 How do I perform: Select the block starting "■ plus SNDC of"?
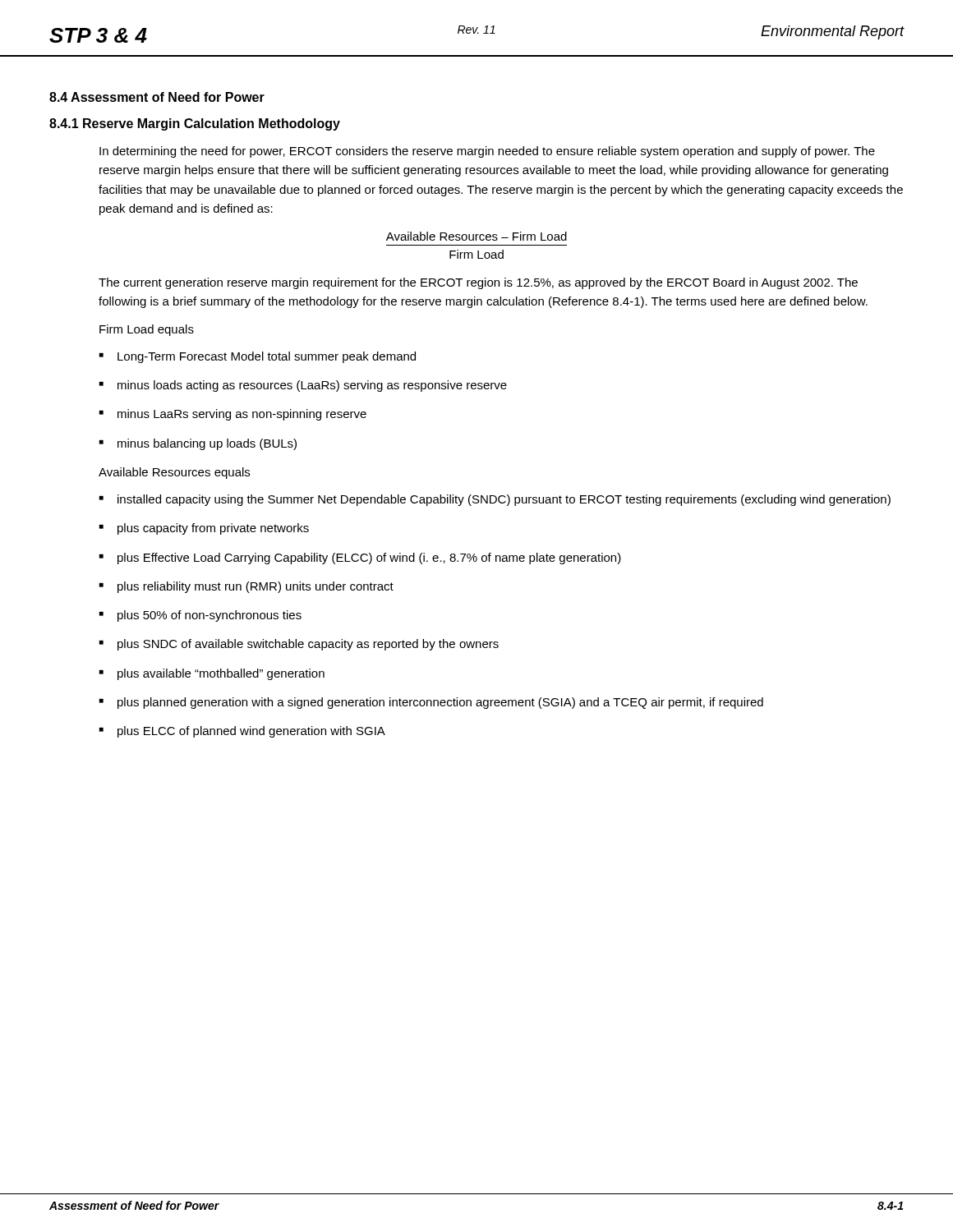point(501,644)
